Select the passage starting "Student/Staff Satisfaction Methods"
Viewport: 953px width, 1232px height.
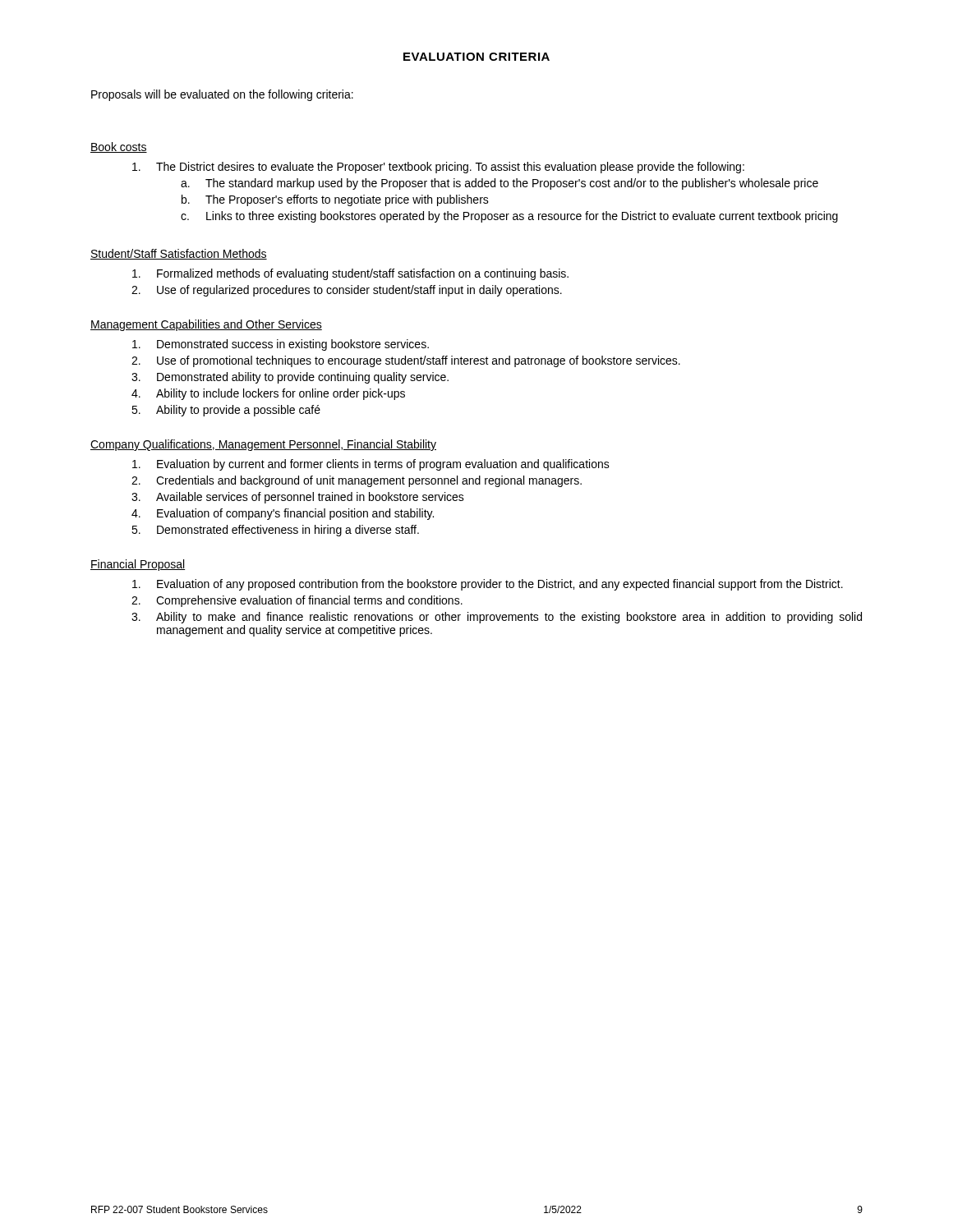click(178, 254)
